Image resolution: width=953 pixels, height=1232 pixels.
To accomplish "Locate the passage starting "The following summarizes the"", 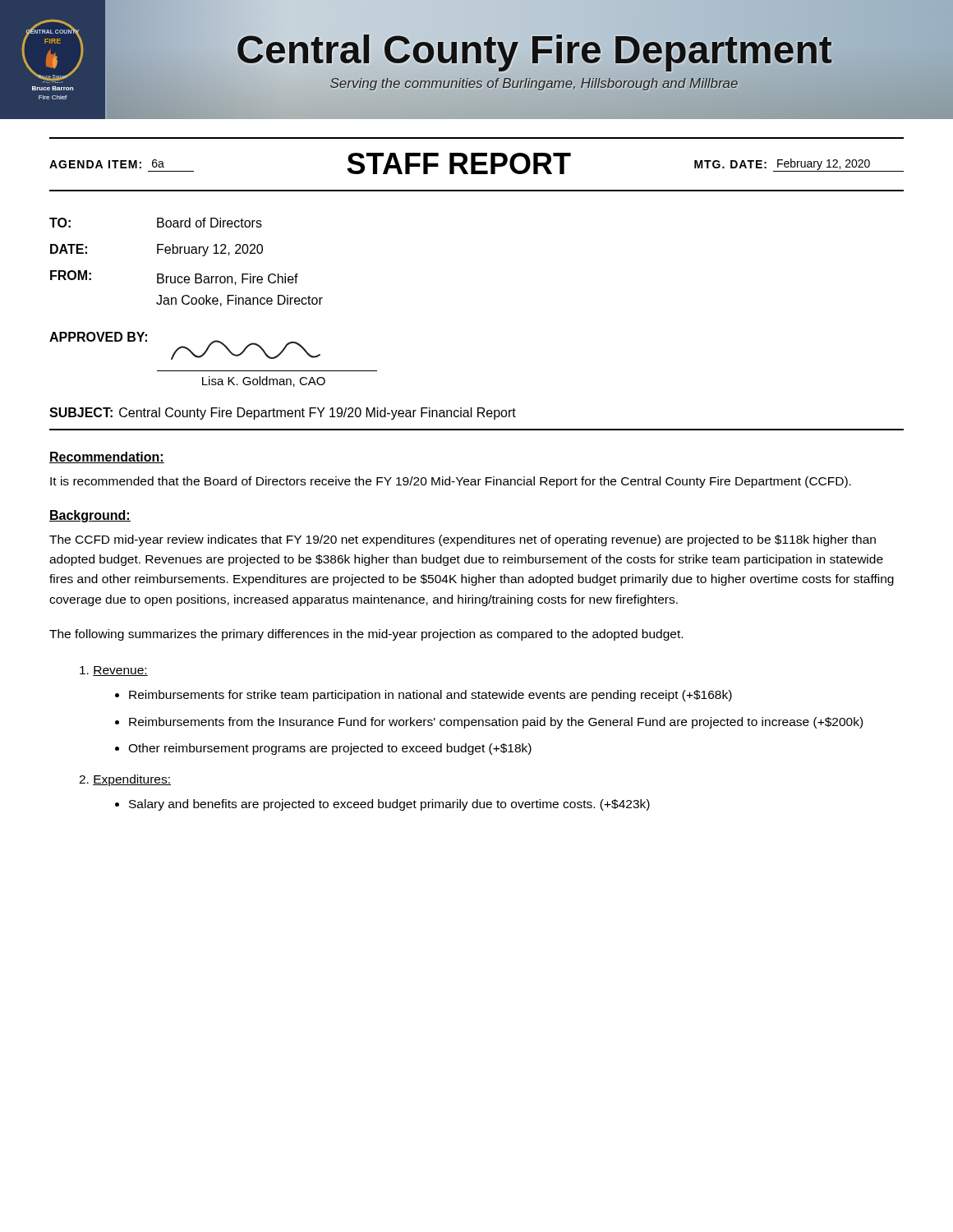I will click(367, 634).
